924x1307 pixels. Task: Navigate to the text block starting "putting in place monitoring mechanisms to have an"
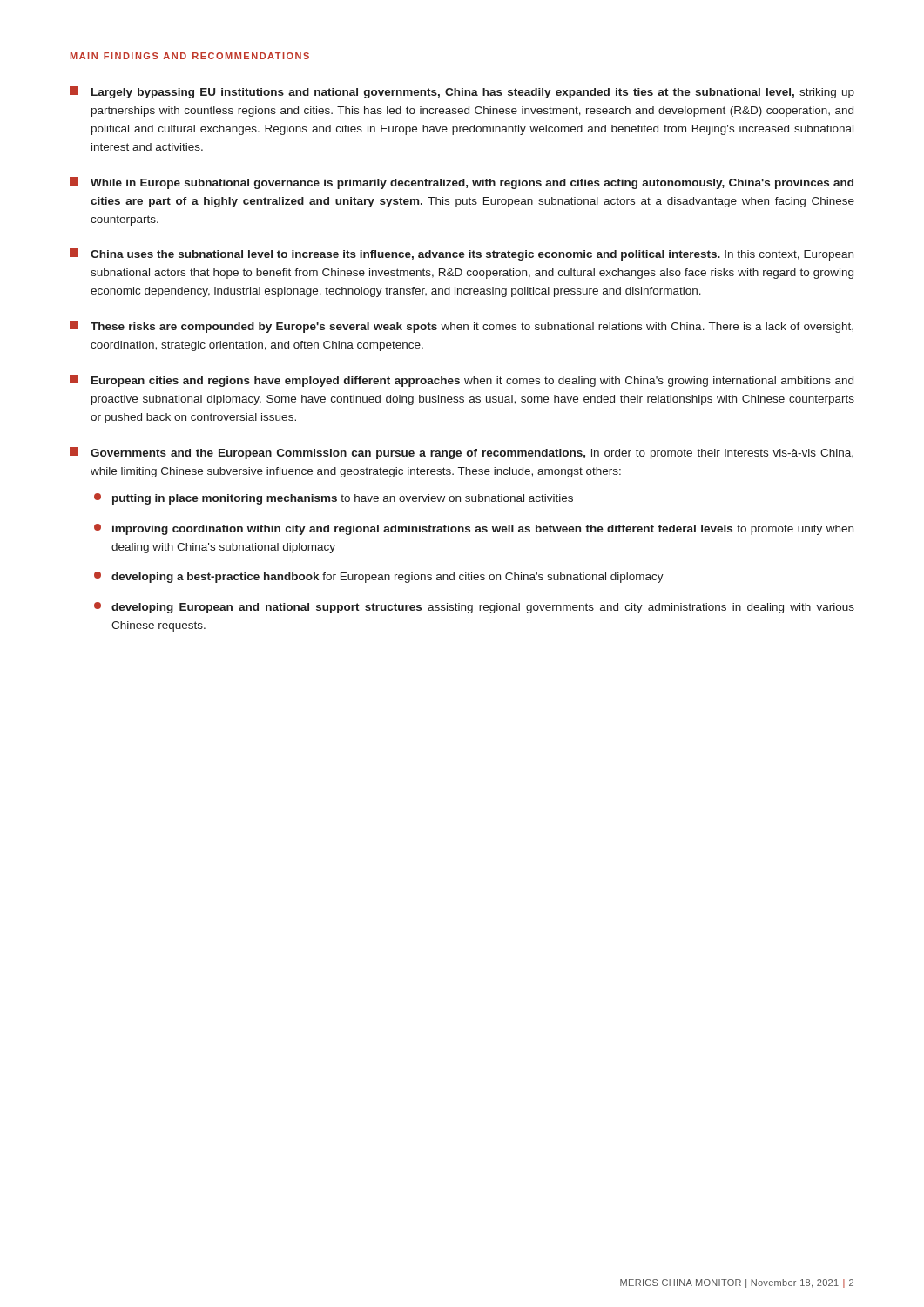tap(474, 498)
